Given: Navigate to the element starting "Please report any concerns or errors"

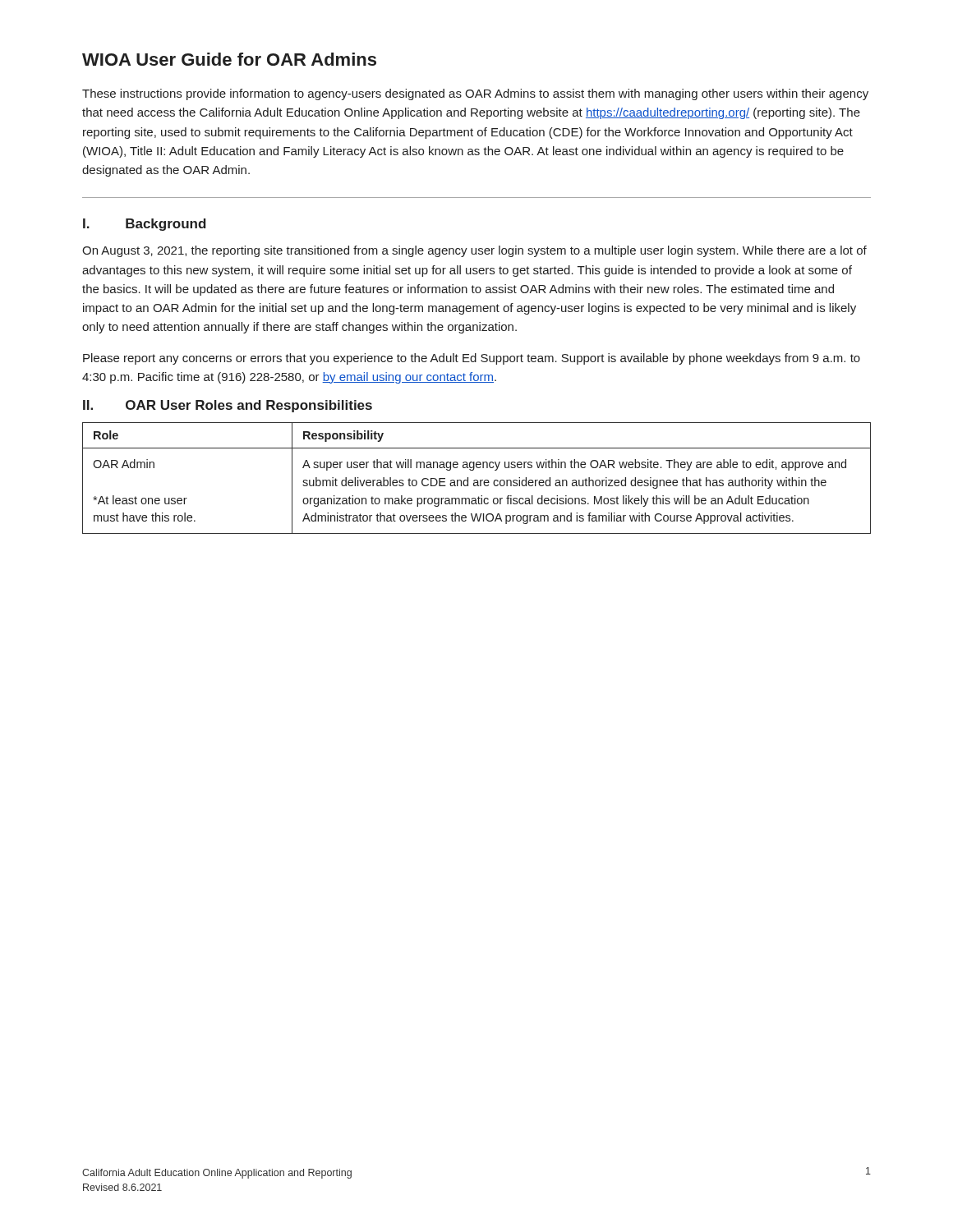Looking at the screenshot, I should [x=471, y=367].
